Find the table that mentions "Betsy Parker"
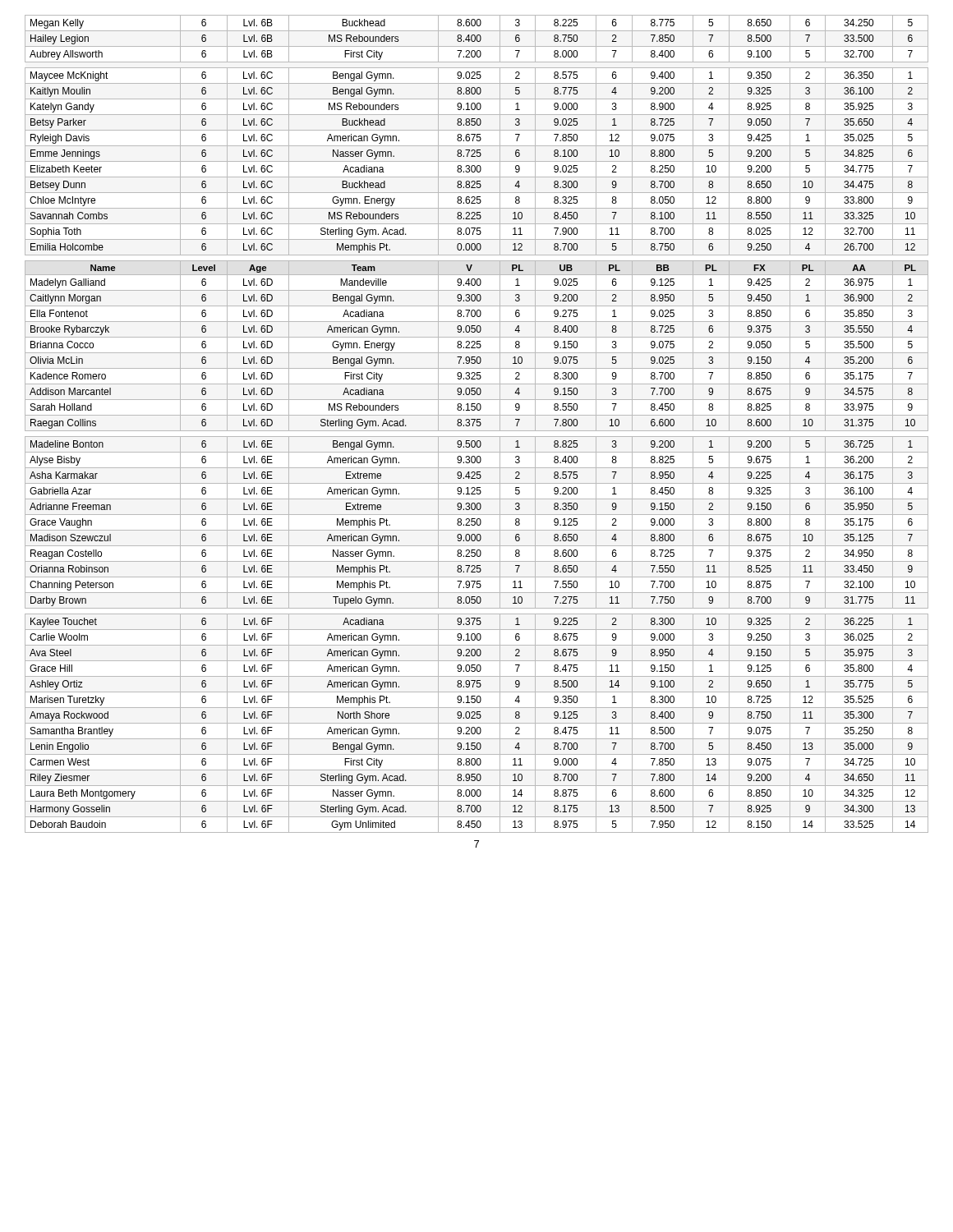This screenshot has width=953, height=1232. click(x=476, y=424)
